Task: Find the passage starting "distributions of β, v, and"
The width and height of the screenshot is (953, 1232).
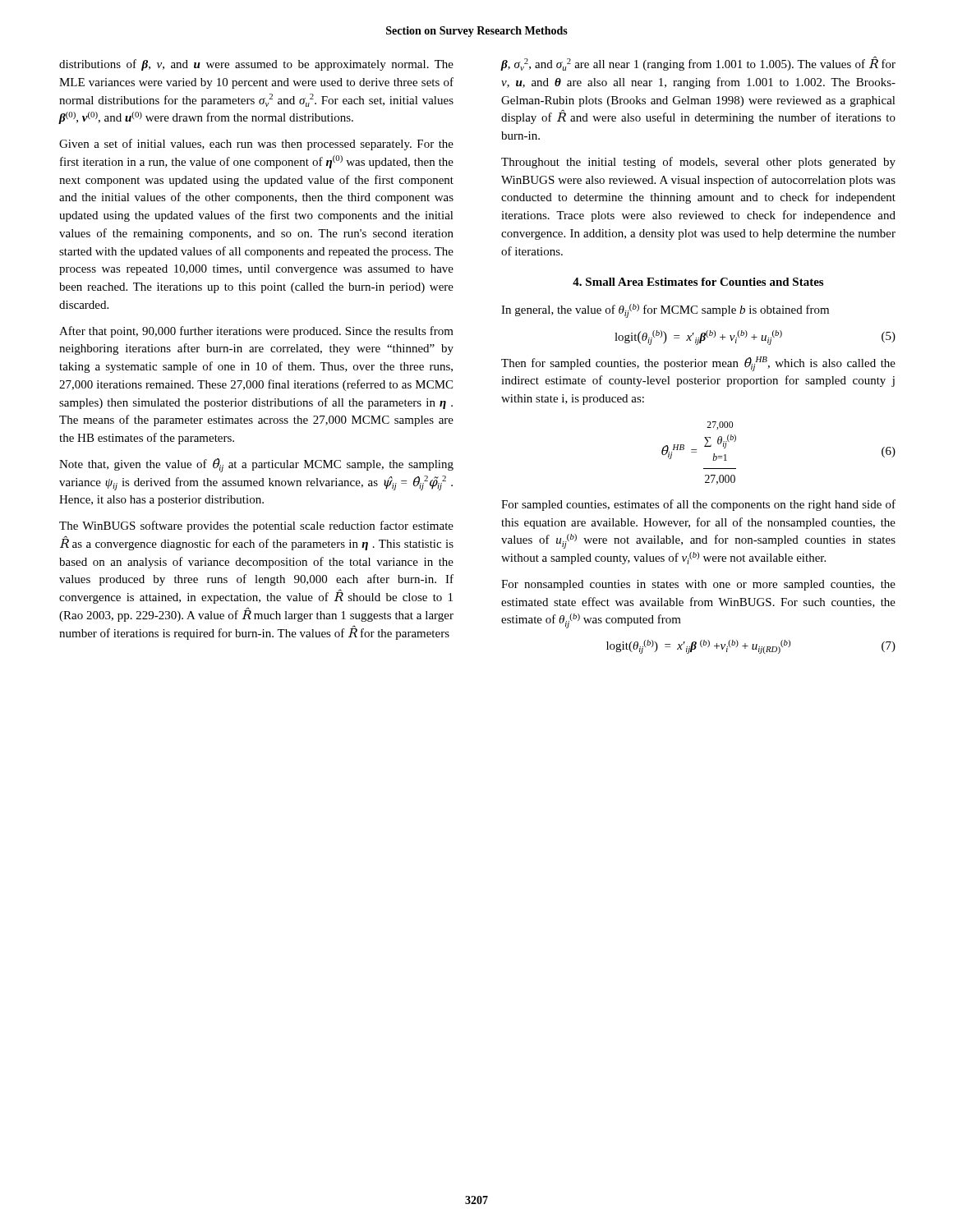Action: pos(256,92)
